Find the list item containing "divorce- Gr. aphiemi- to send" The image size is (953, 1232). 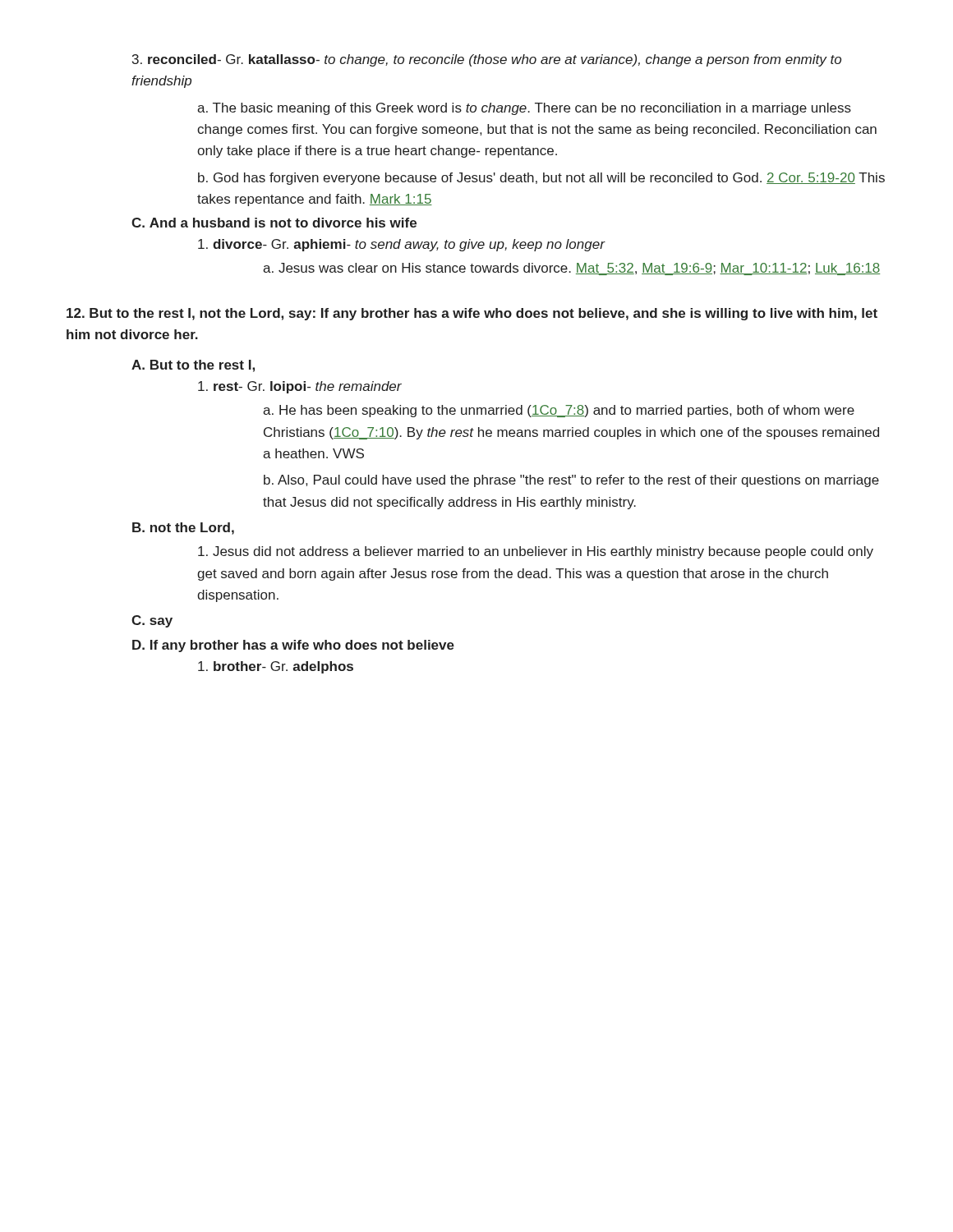coord(401,245)
